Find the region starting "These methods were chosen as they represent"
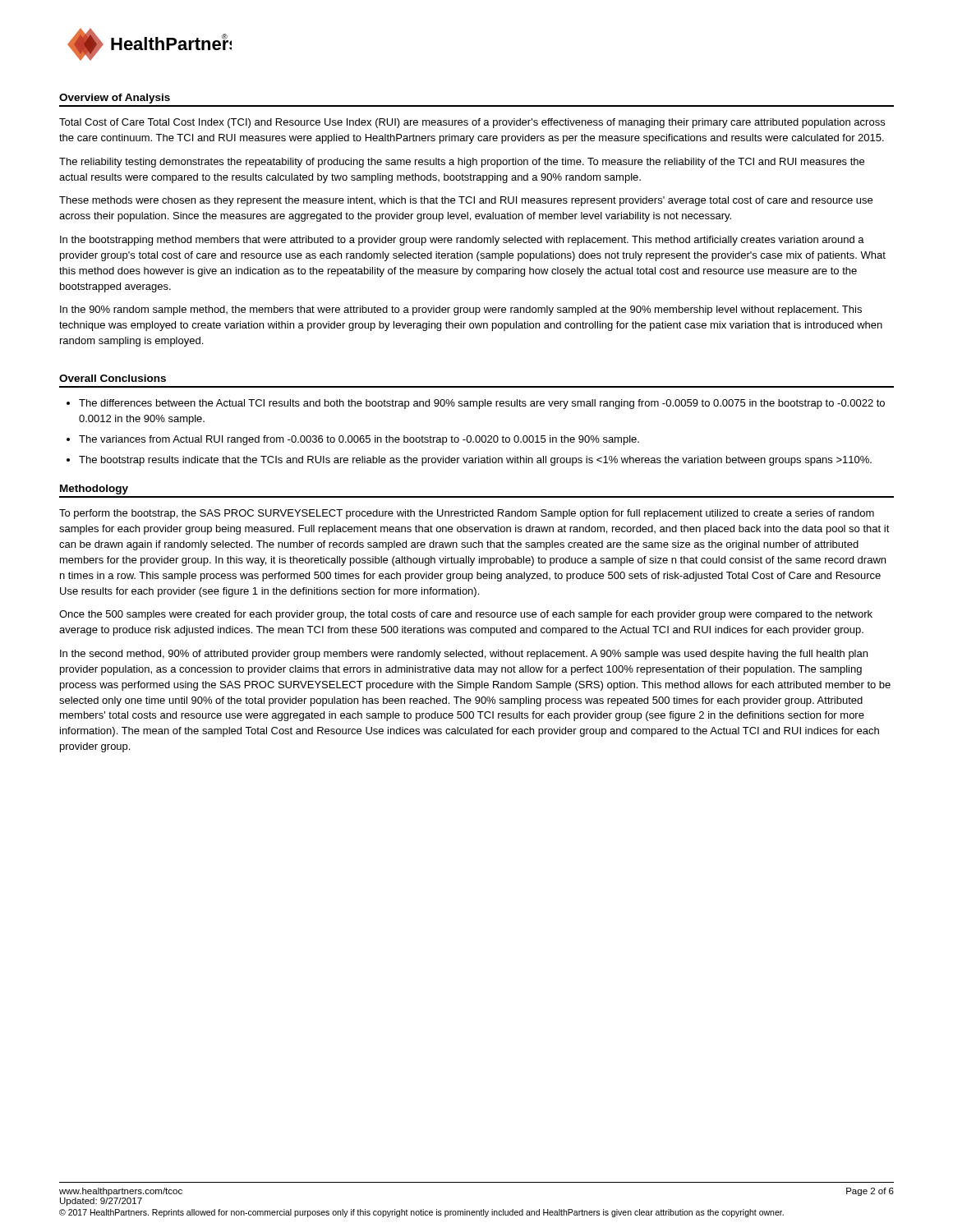Viewport: 953px width, 1232px height. pyautogui.click(x=466, y=208)
